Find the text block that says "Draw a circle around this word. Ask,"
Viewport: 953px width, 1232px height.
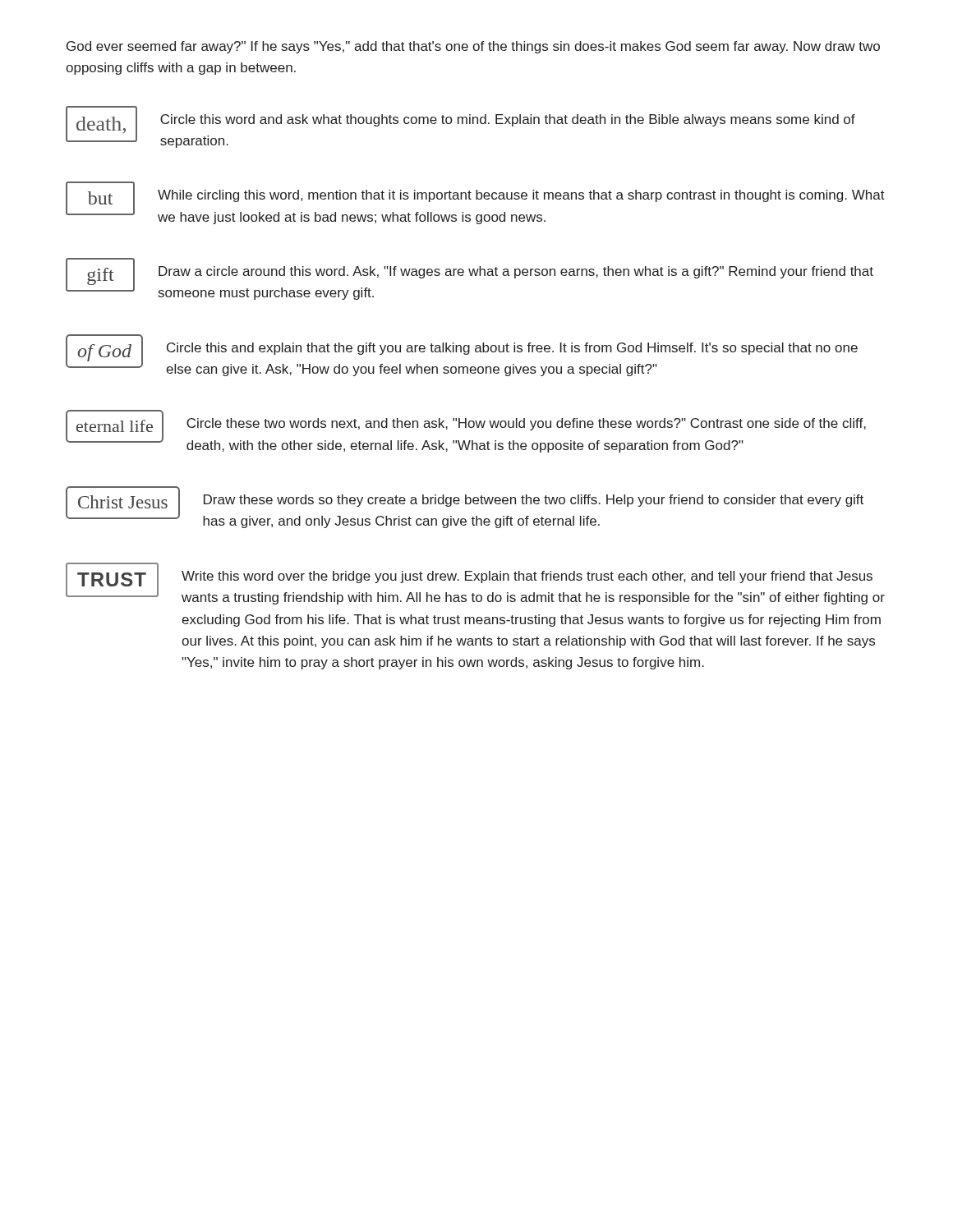coord(516,282)
